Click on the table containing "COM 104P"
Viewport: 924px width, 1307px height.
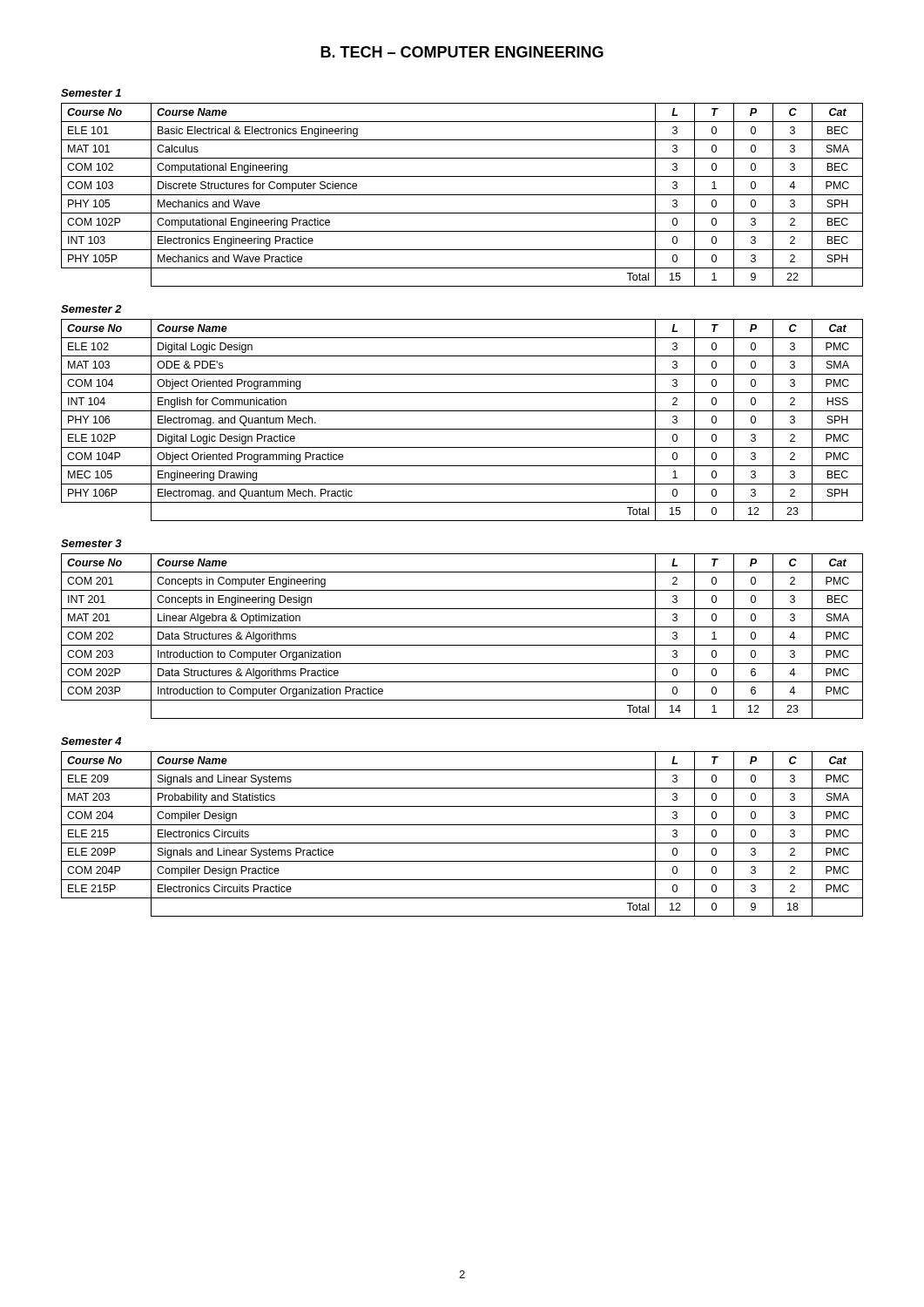click(462, 420)
